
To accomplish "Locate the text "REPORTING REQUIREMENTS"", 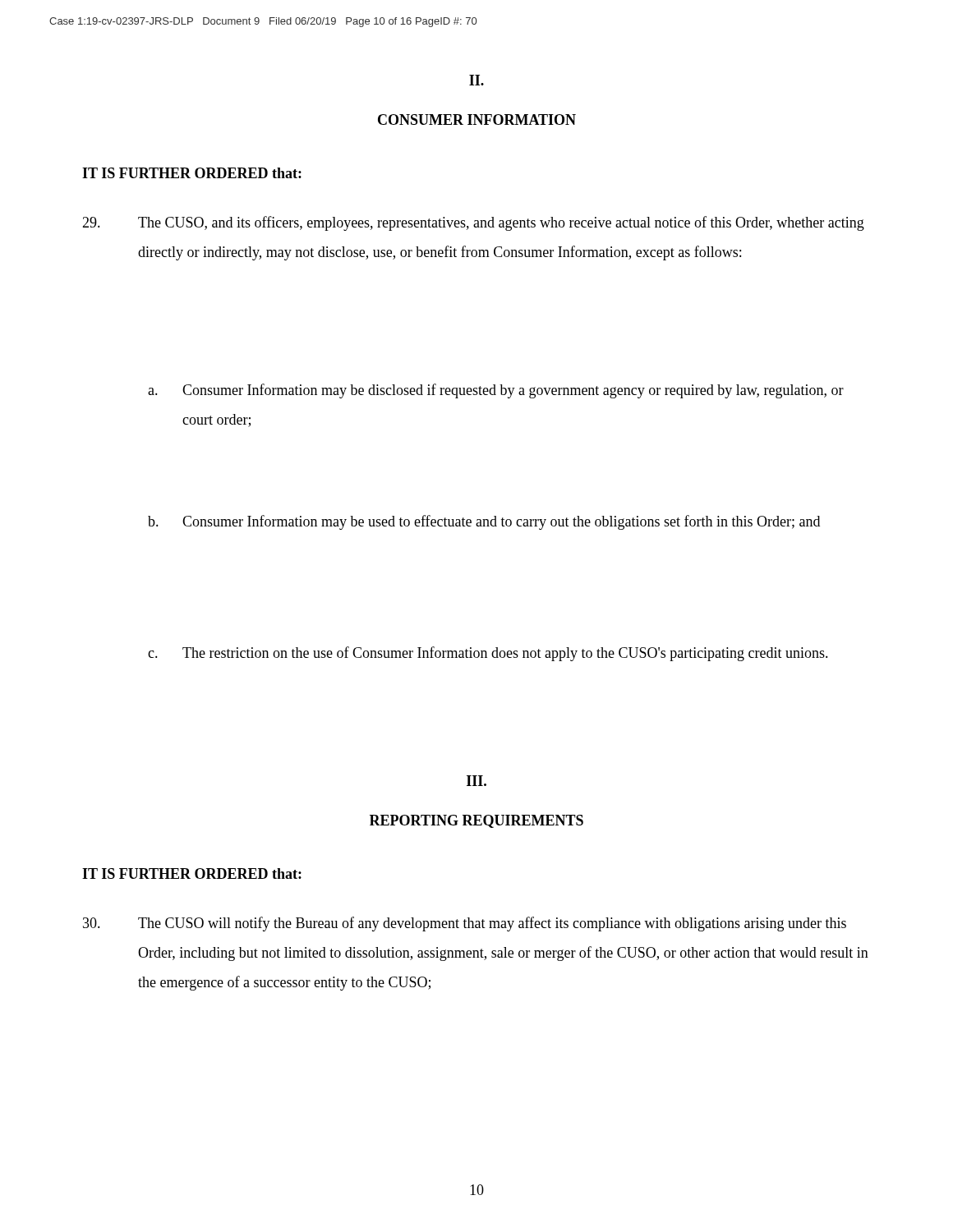I will coord(476,821).
